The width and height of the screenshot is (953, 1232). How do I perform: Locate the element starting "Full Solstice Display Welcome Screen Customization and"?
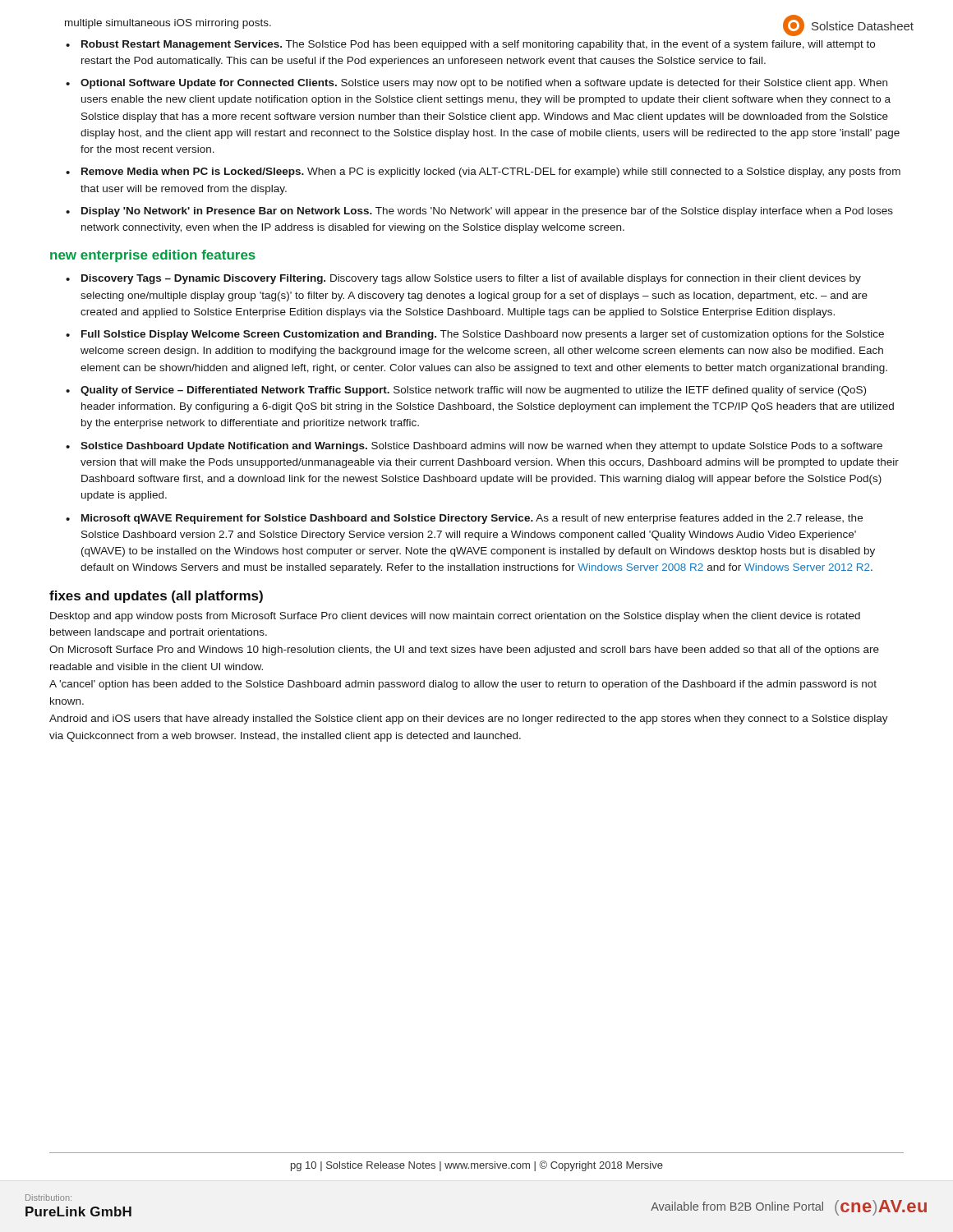pos(484,351)
